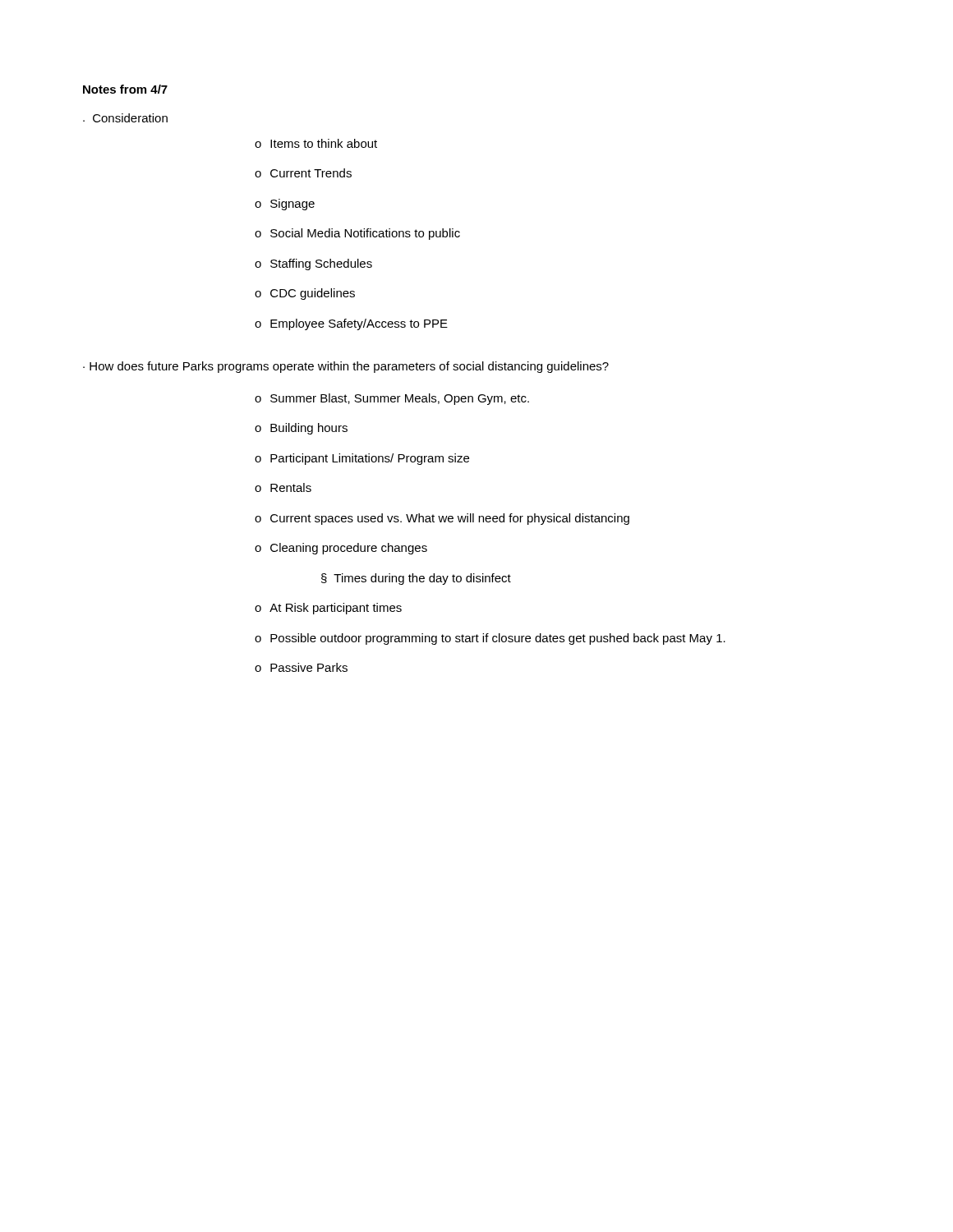Click where it says "o Passive Parks"
This screenshot has height=1232, width=953.
point(301,667)
